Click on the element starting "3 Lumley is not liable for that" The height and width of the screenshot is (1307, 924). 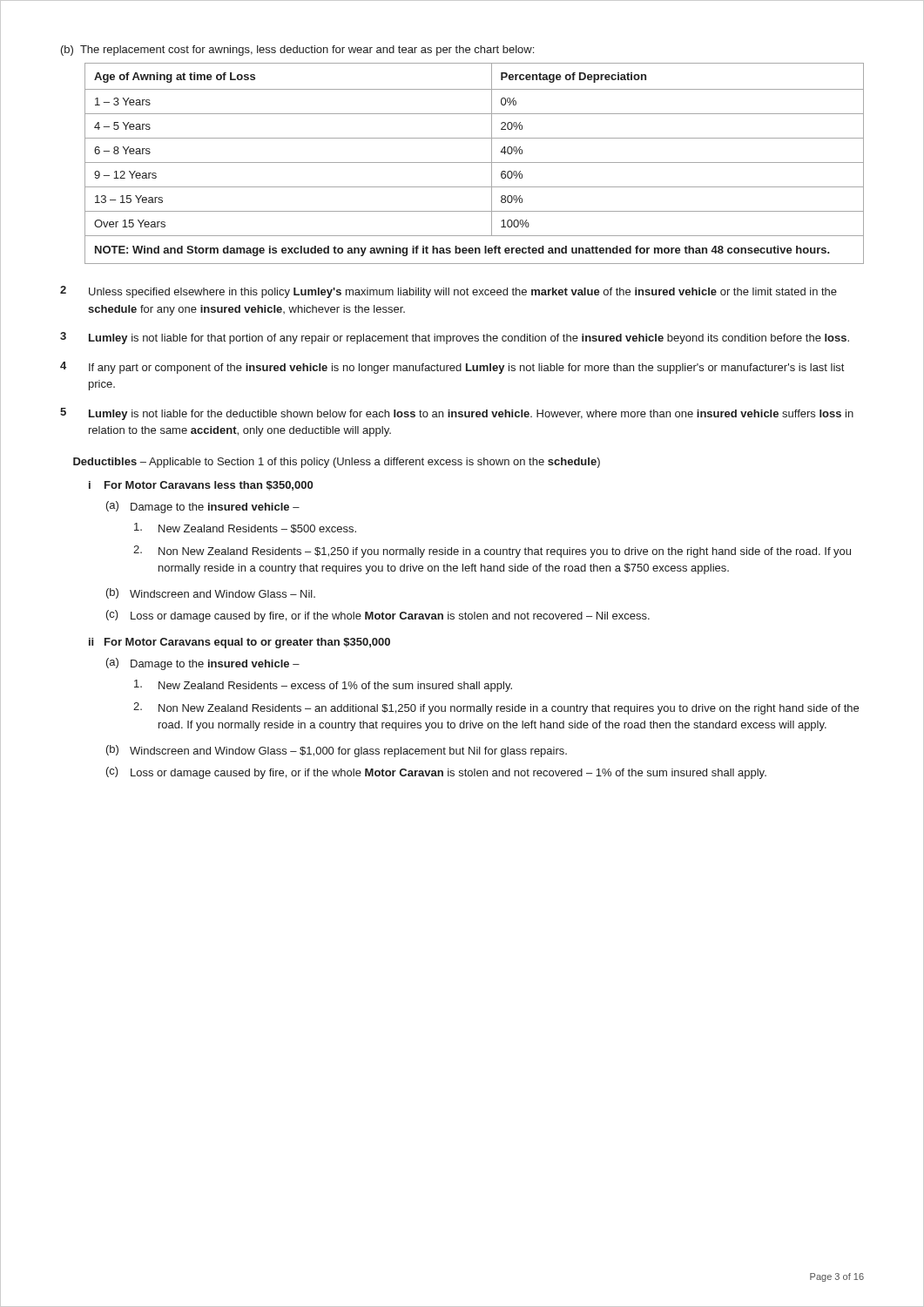pos(462,338)
